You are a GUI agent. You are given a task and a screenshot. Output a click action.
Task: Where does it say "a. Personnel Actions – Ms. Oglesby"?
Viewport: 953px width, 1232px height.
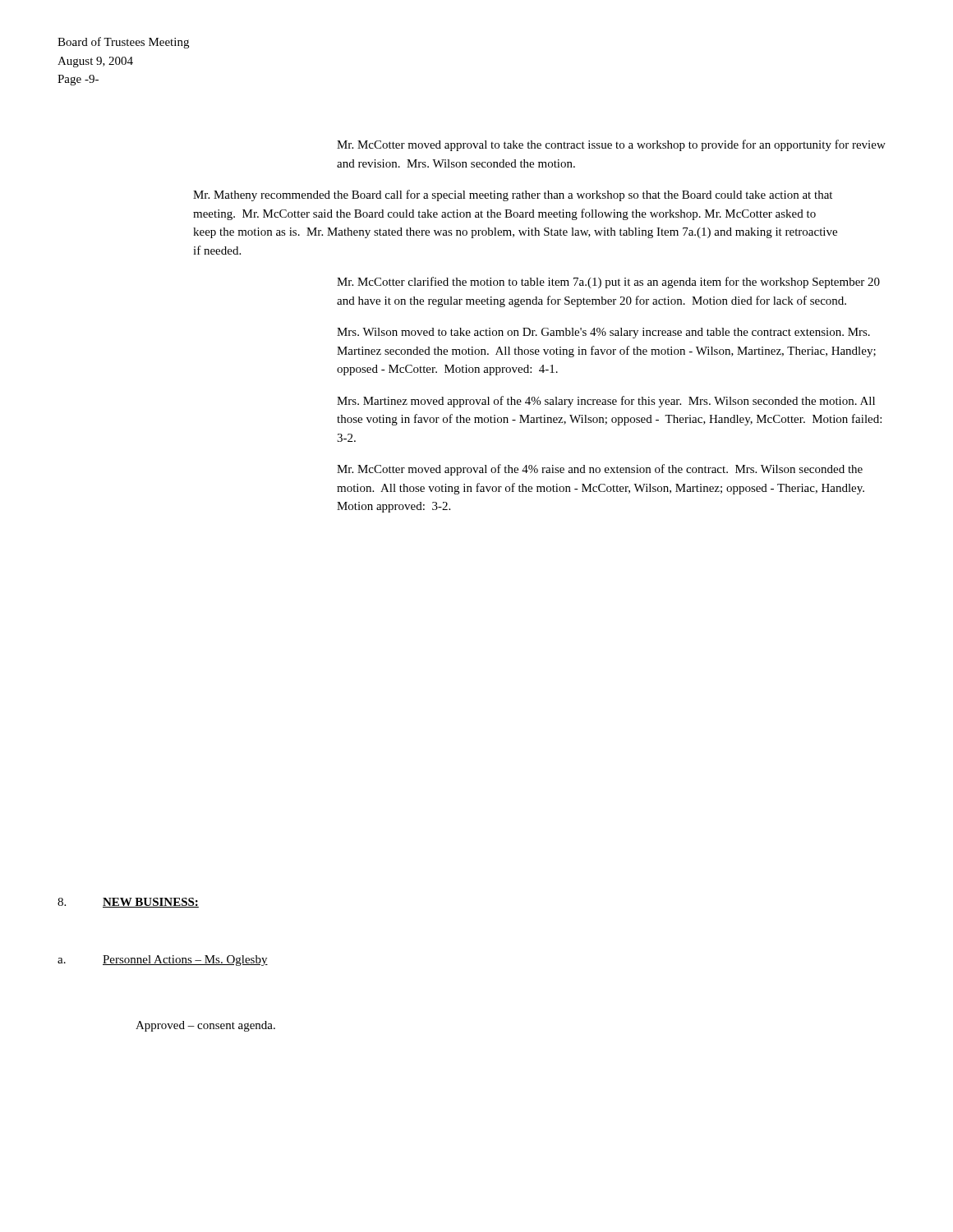(x=162, y=960)
